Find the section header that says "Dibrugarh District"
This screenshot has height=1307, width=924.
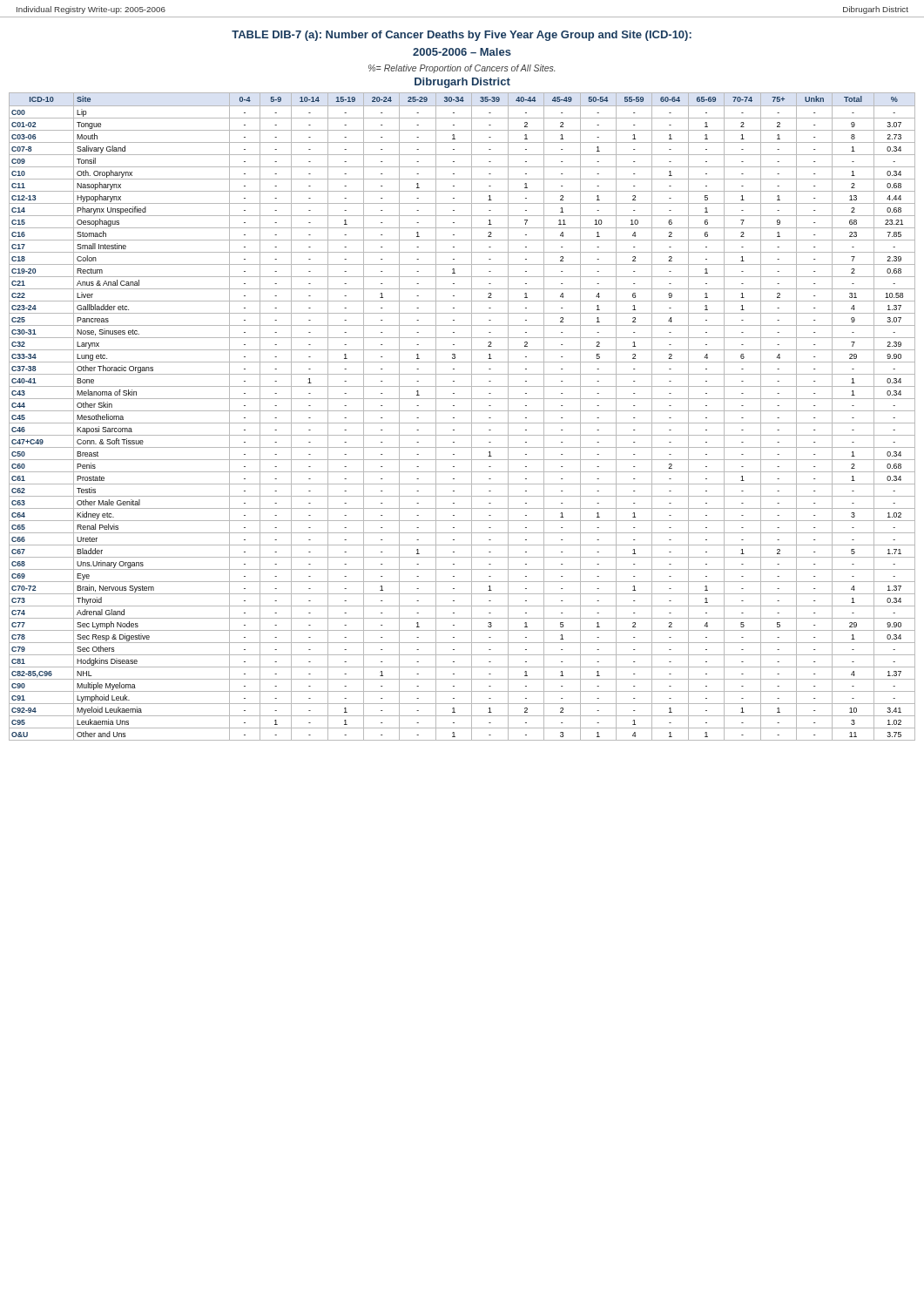click(462, 81)
